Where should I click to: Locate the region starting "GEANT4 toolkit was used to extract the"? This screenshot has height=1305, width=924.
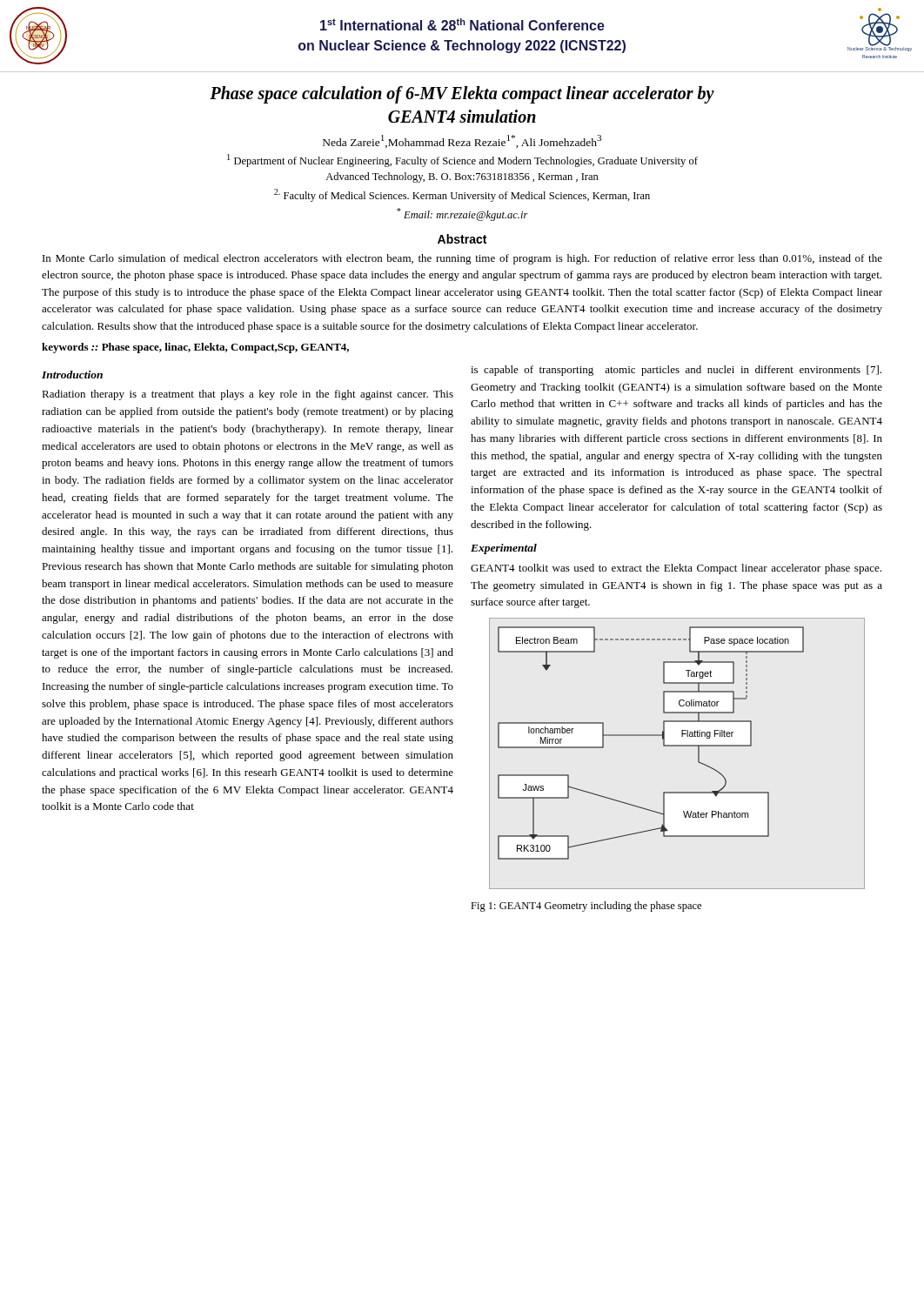point(676,585)
